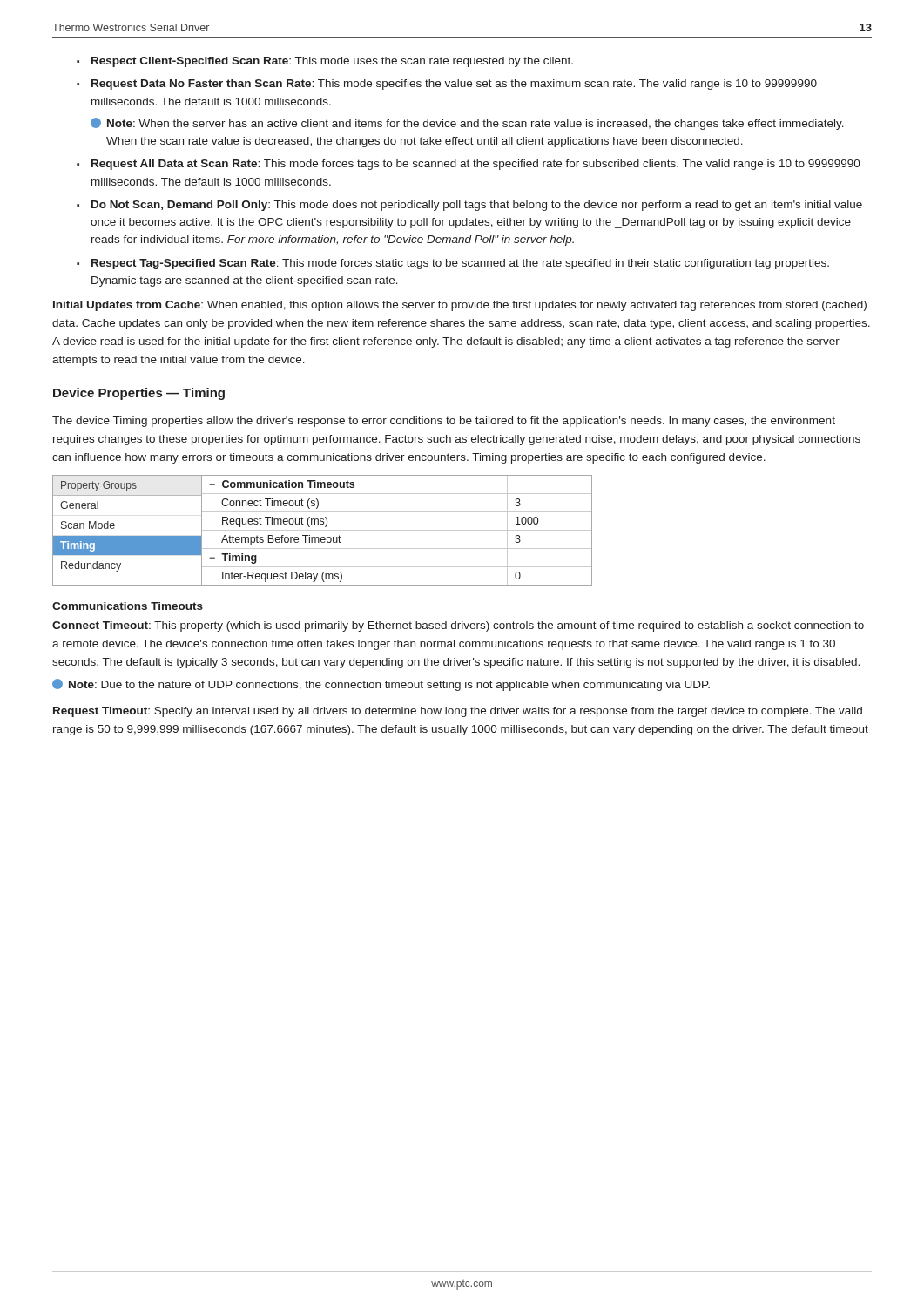Select the section header with the text "Device Properties — Timing"
This screenshot has height=1307, width=924.
click(x=462, y=392)
